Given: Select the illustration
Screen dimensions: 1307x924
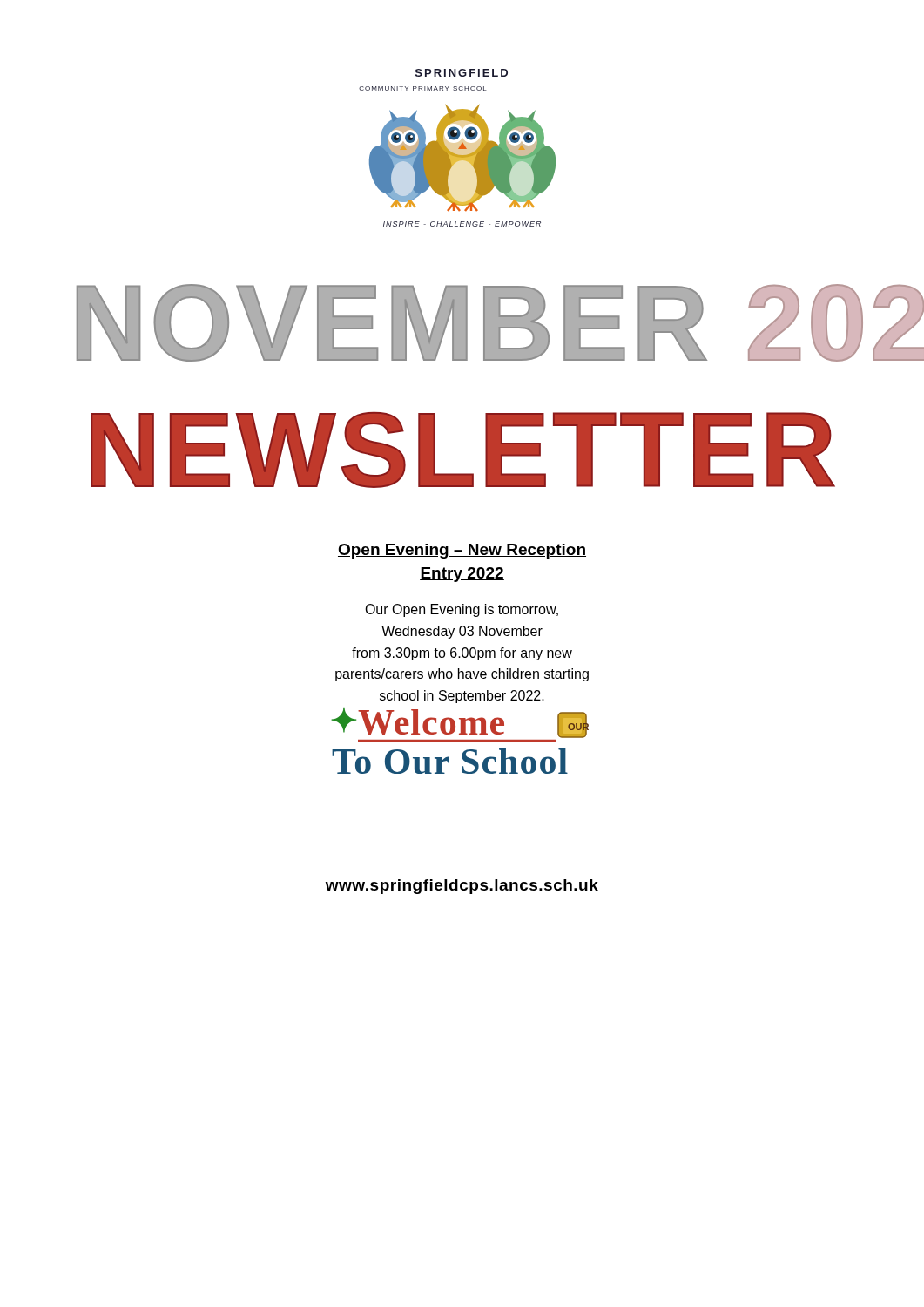Looking at the screenshot, I should pyautogui.click(x=462, y=741).
